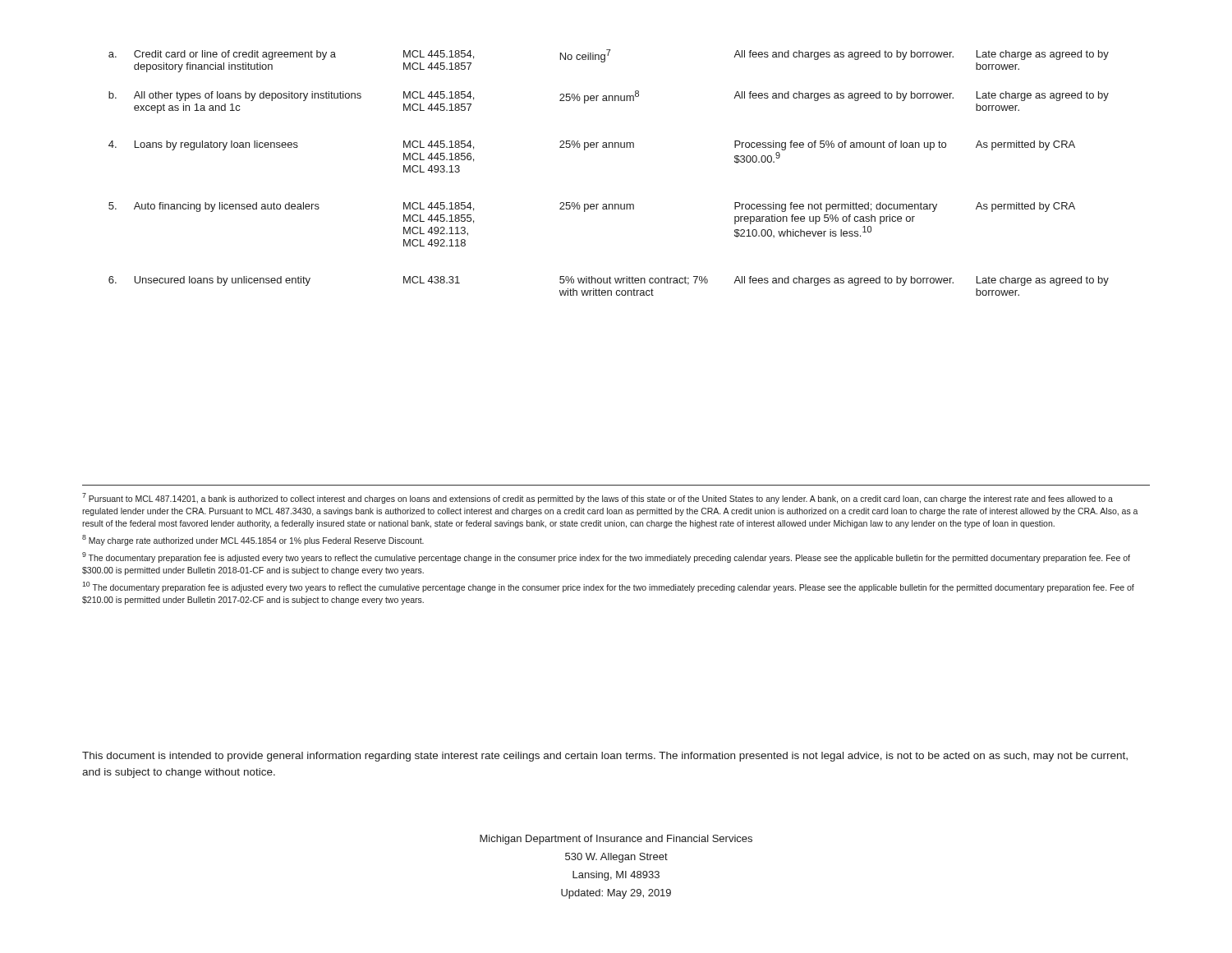Select a table

tap(616, 173)
